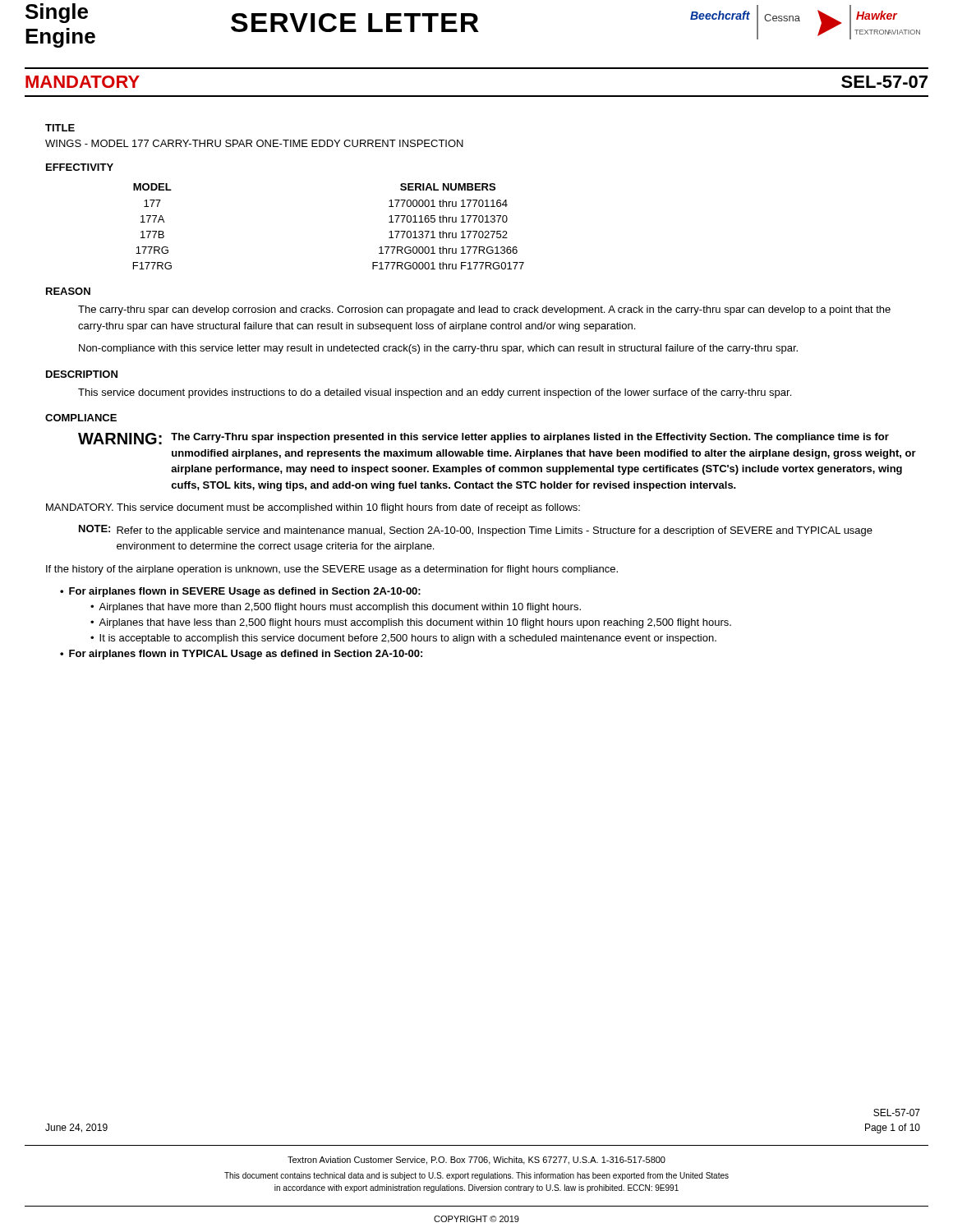Click on the block starting "• It is"
Viewport: 953px width, 1232px height.
tap(404, 638)
